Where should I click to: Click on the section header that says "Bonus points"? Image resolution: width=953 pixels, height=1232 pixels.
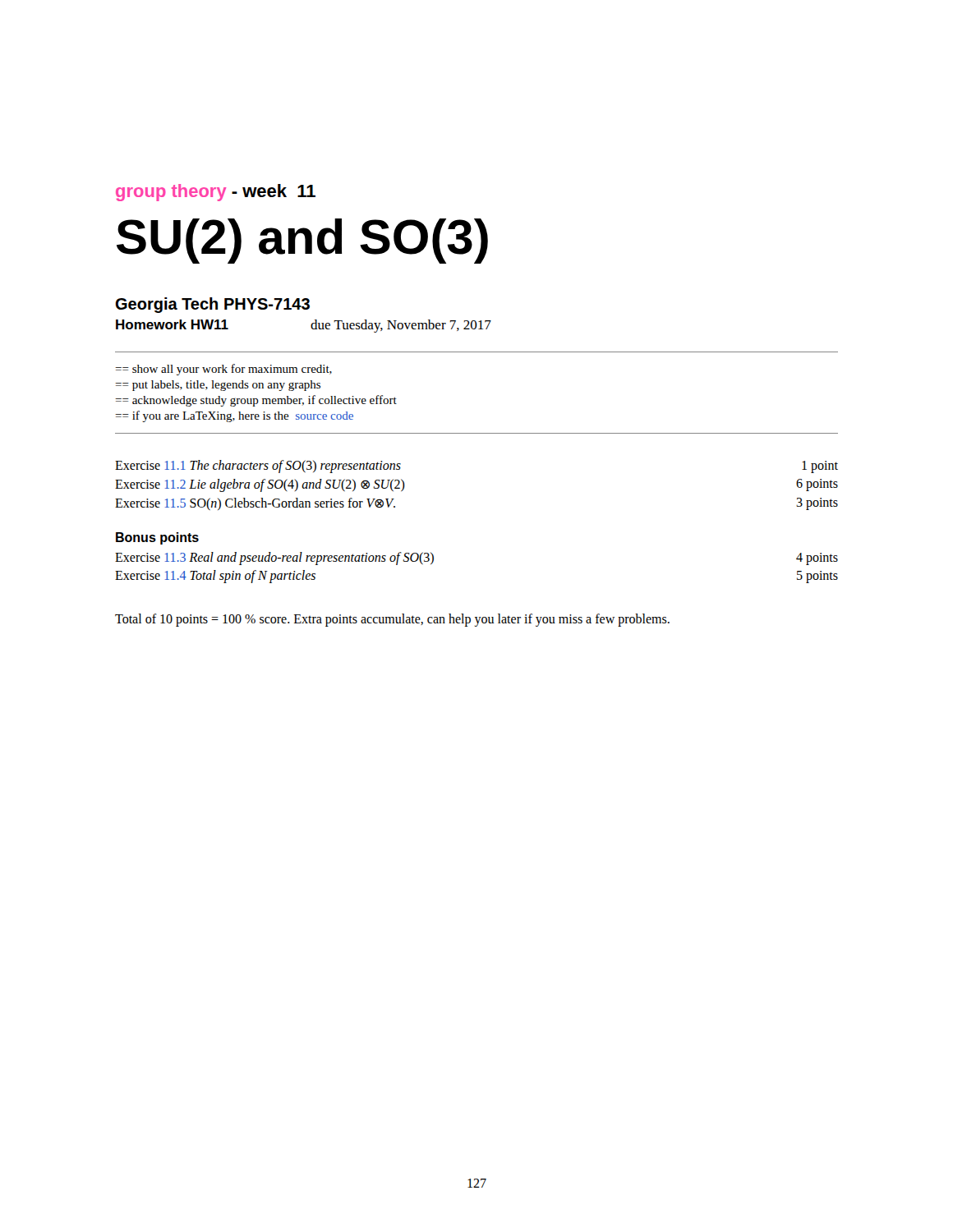tap(157, 538)
